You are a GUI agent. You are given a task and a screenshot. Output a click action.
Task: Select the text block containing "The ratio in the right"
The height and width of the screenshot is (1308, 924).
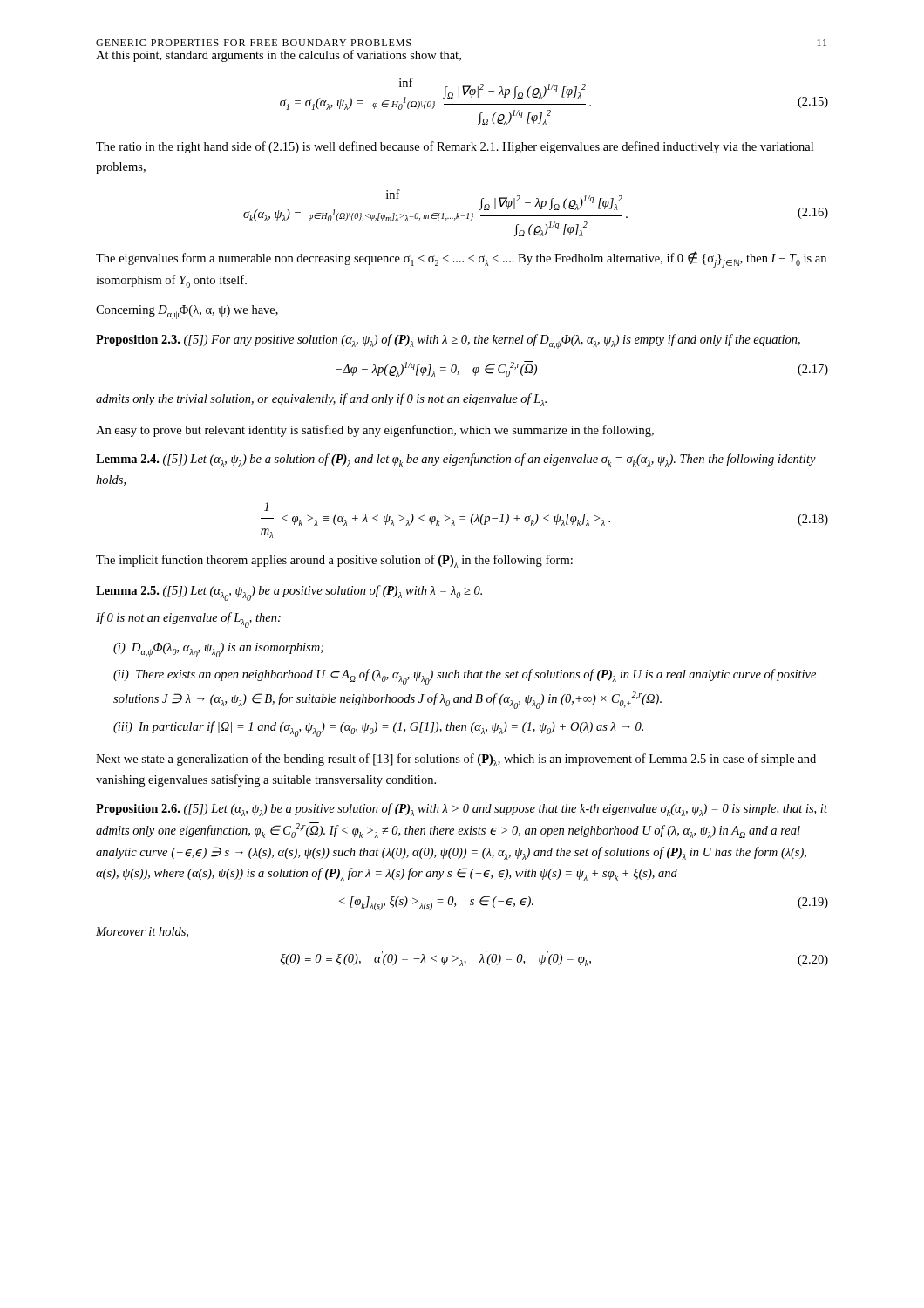[x=455, y=157]
